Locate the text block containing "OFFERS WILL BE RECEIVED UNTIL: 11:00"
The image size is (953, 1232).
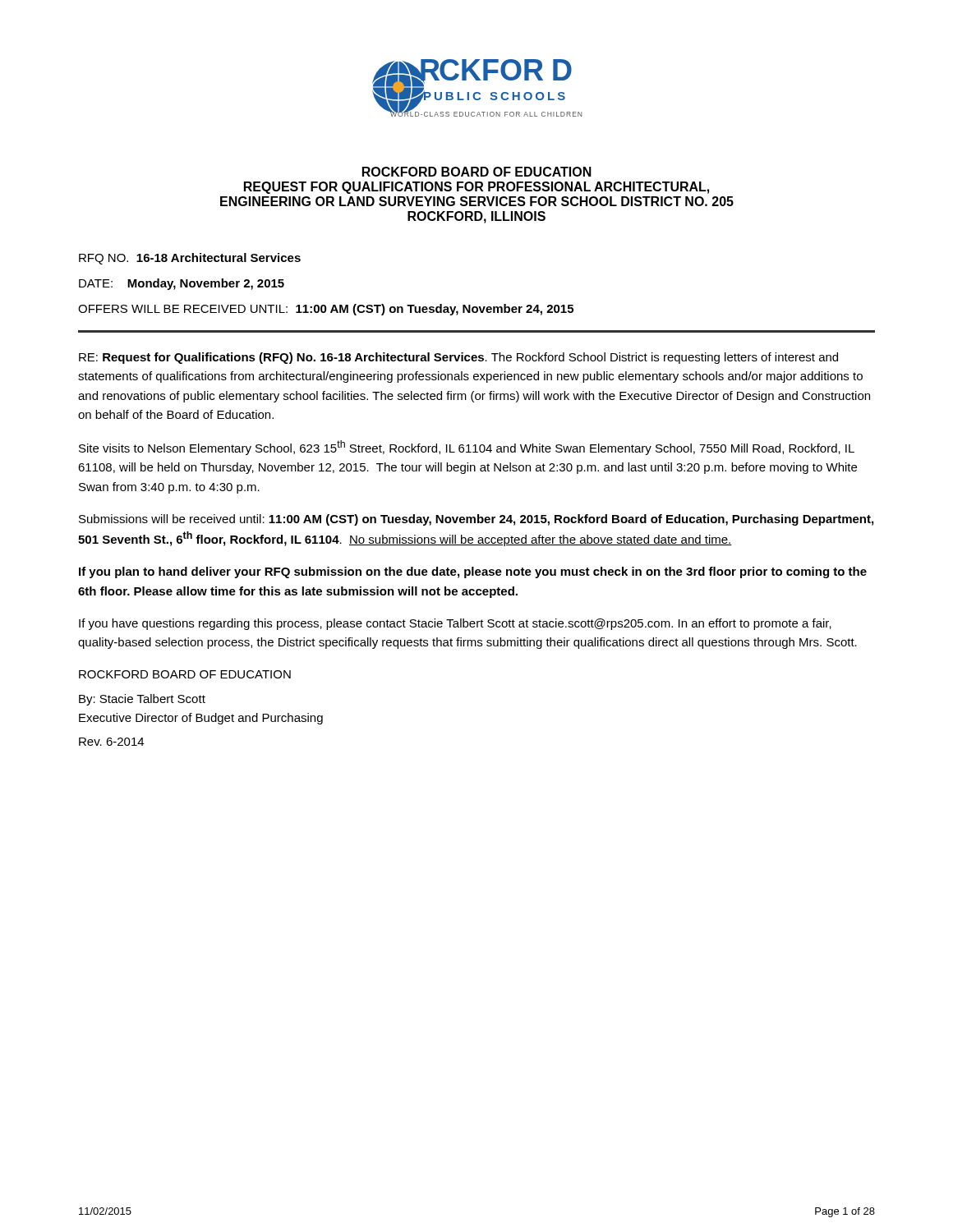click(x=326, y=308)
